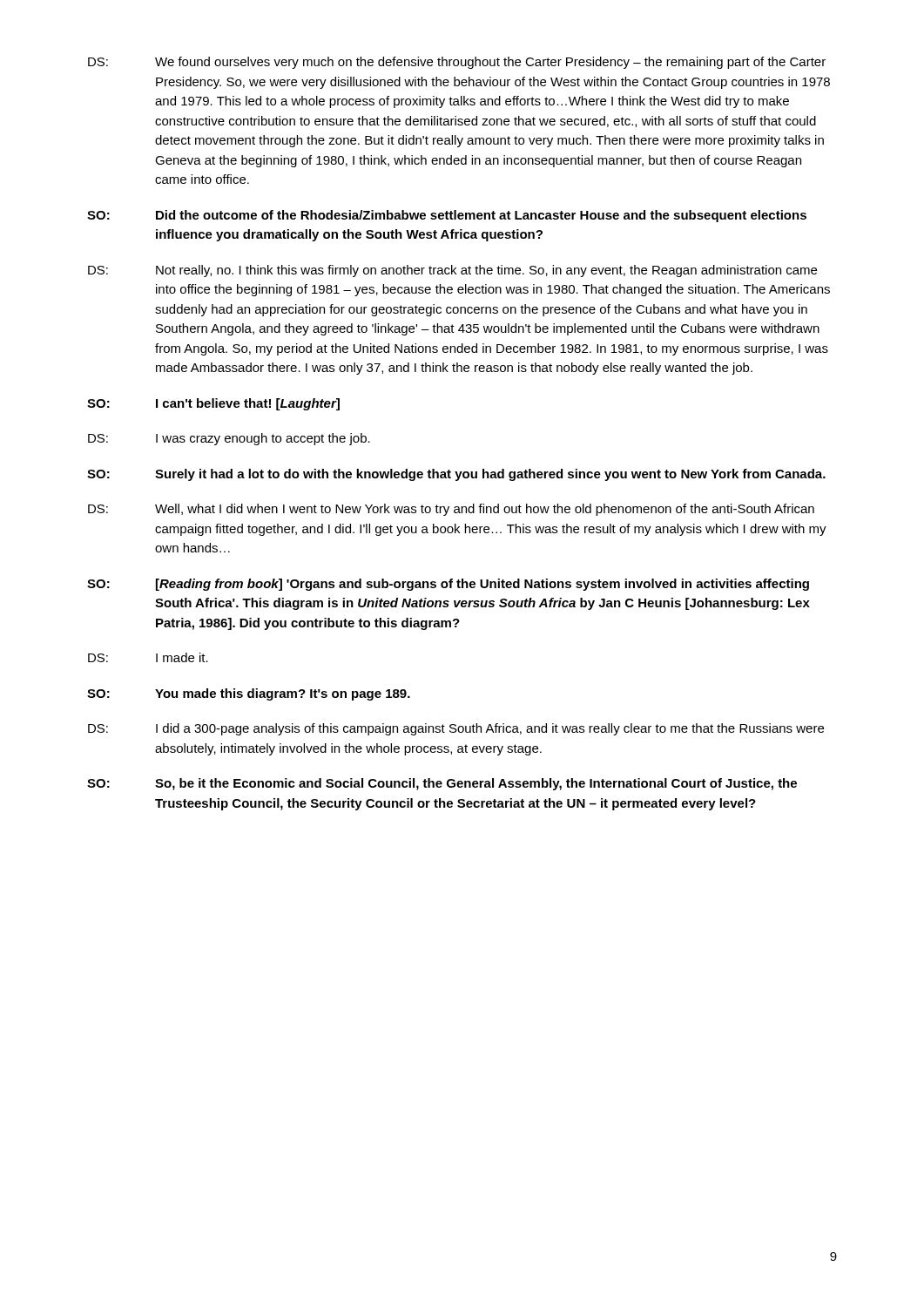Click on the block starting "SO: Did the outcome of"
The width and height of the screenshot is (924, 1307).
pos(462,225)
